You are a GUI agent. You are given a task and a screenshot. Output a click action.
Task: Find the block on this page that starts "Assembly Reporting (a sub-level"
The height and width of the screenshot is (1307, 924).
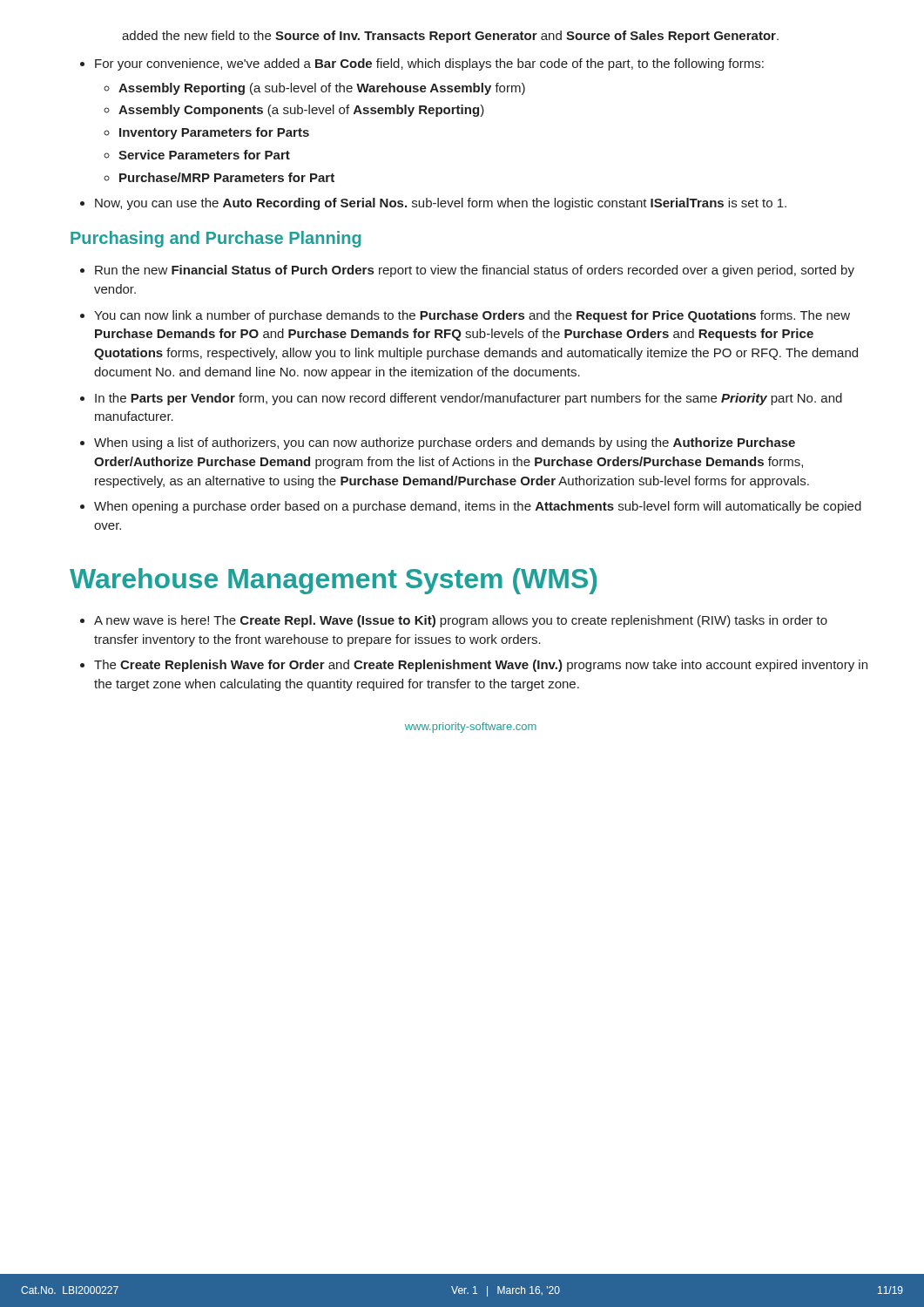coord(322,87)
